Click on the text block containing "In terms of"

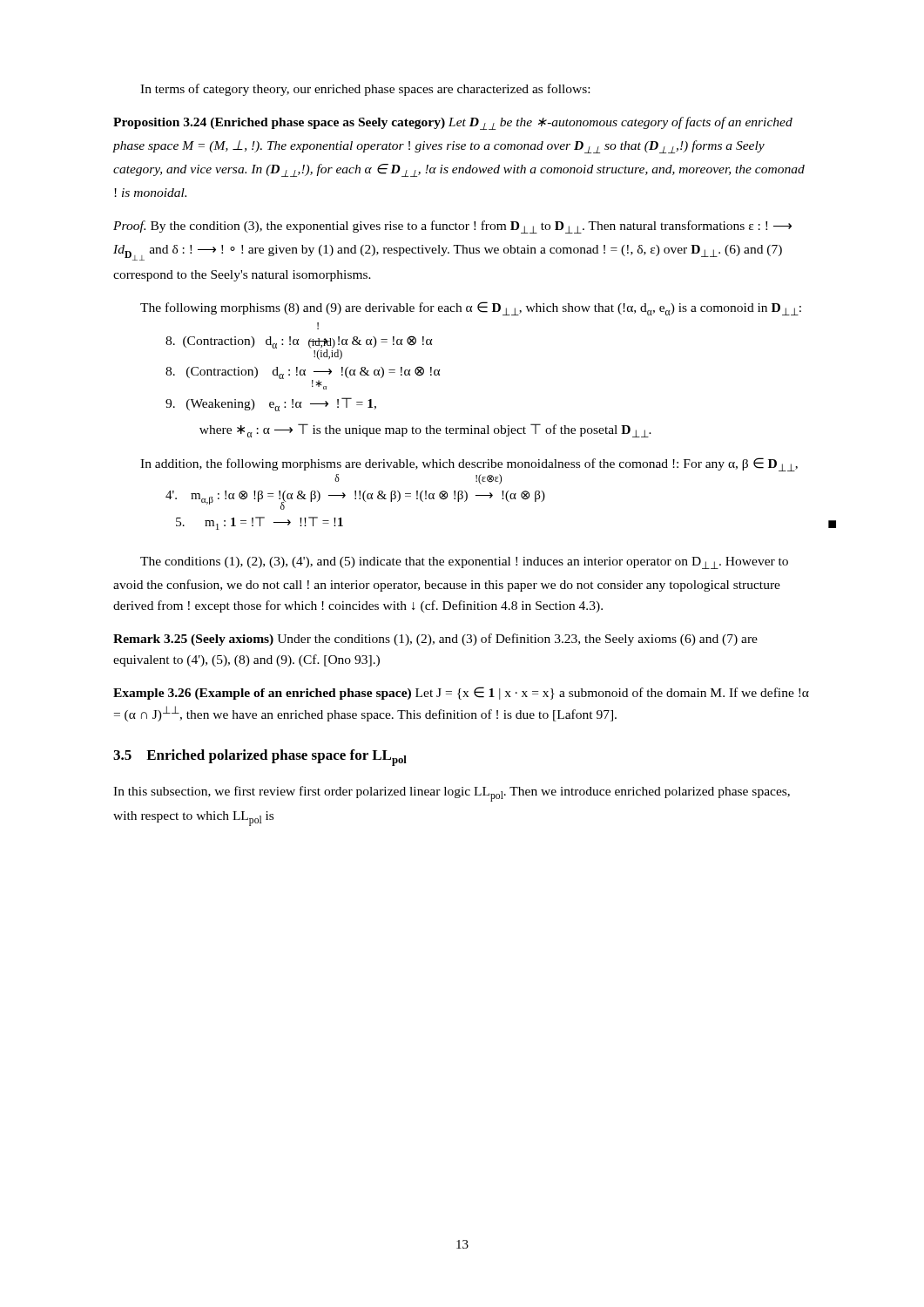point(462,89)
